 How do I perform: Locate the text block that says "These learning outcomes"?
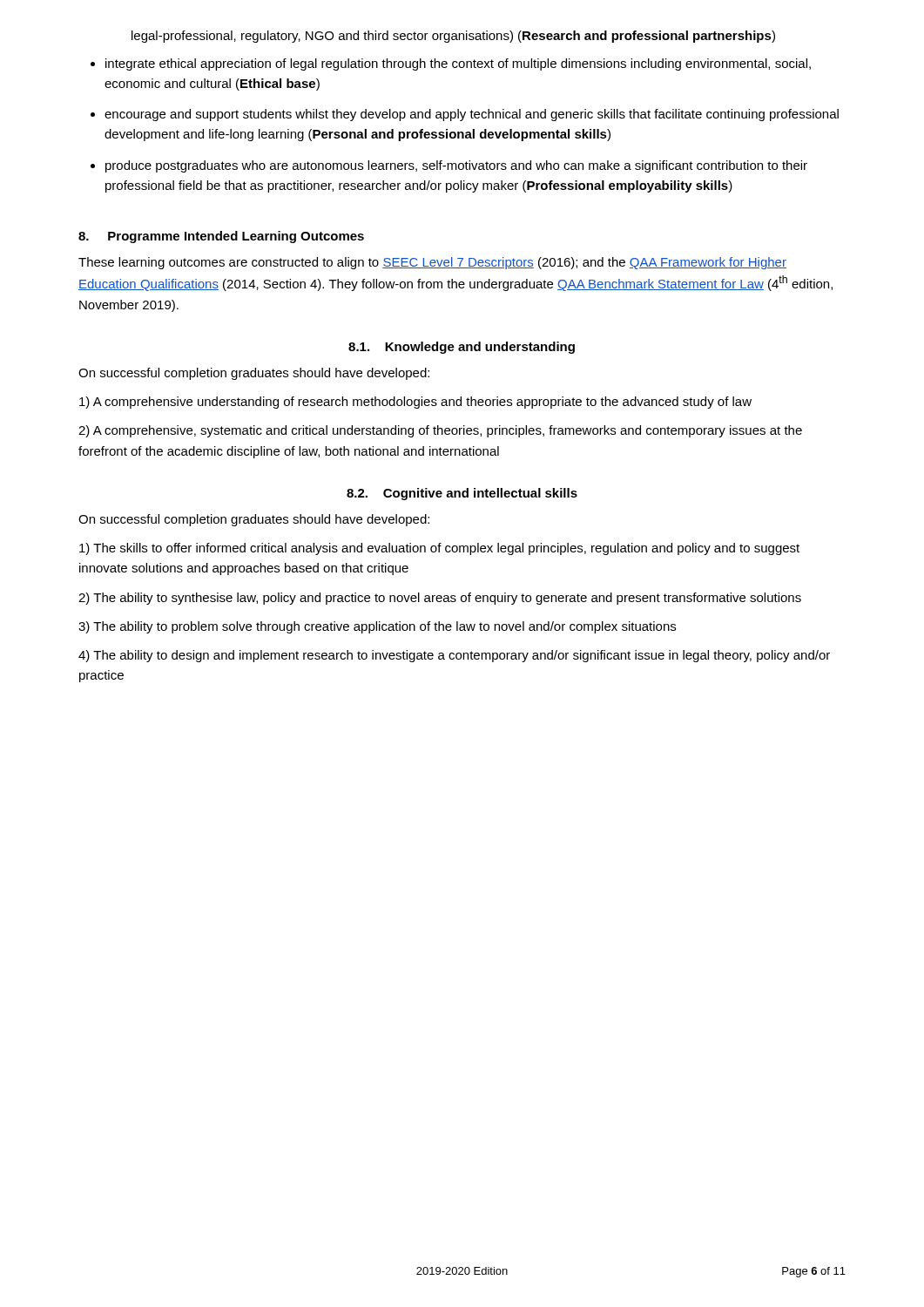click(x=456, y=283)
